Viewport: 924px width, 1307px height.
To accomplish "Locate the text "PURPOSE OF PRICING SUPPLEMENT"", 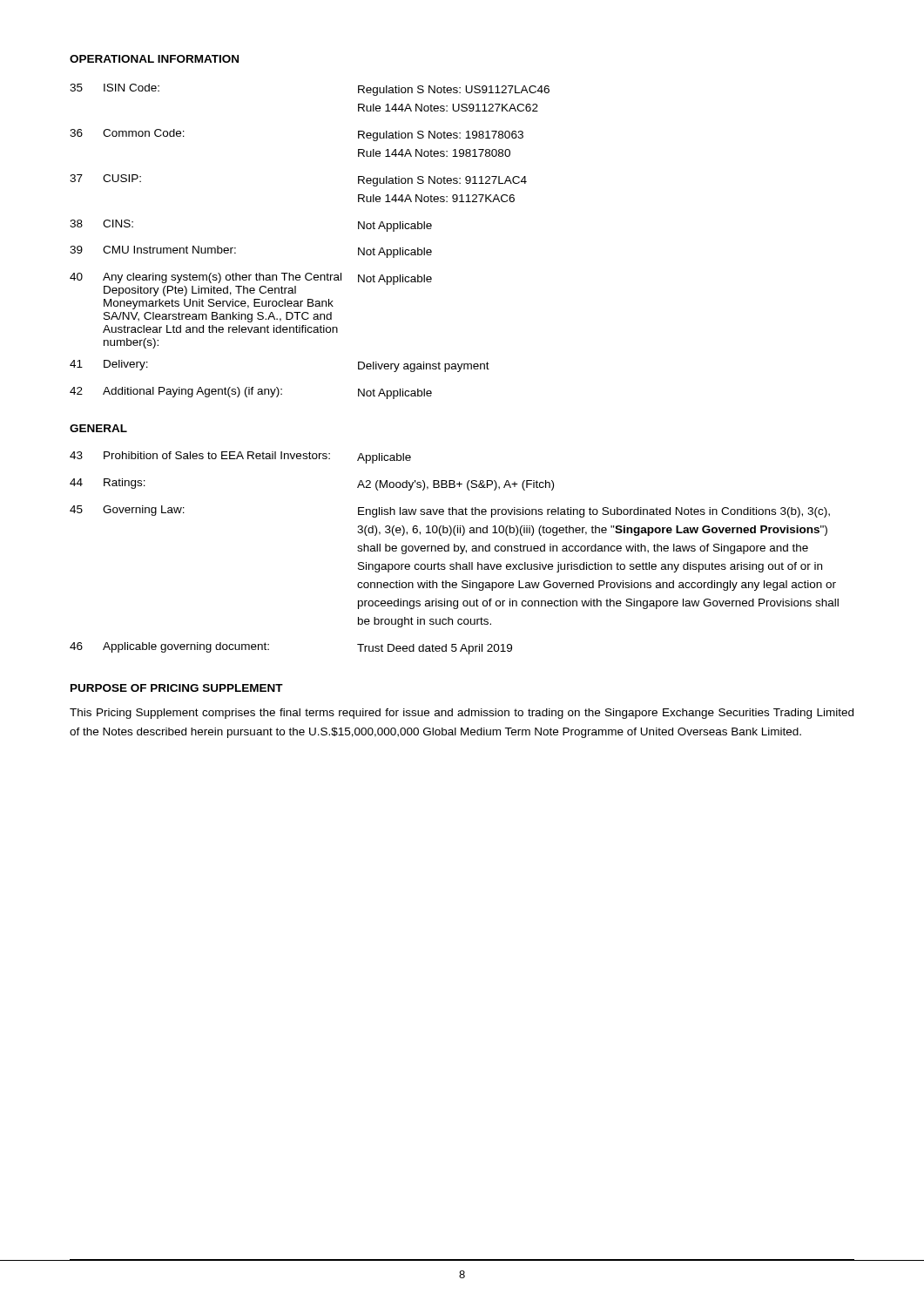I will pyautogui.click(x=176, y=688).
